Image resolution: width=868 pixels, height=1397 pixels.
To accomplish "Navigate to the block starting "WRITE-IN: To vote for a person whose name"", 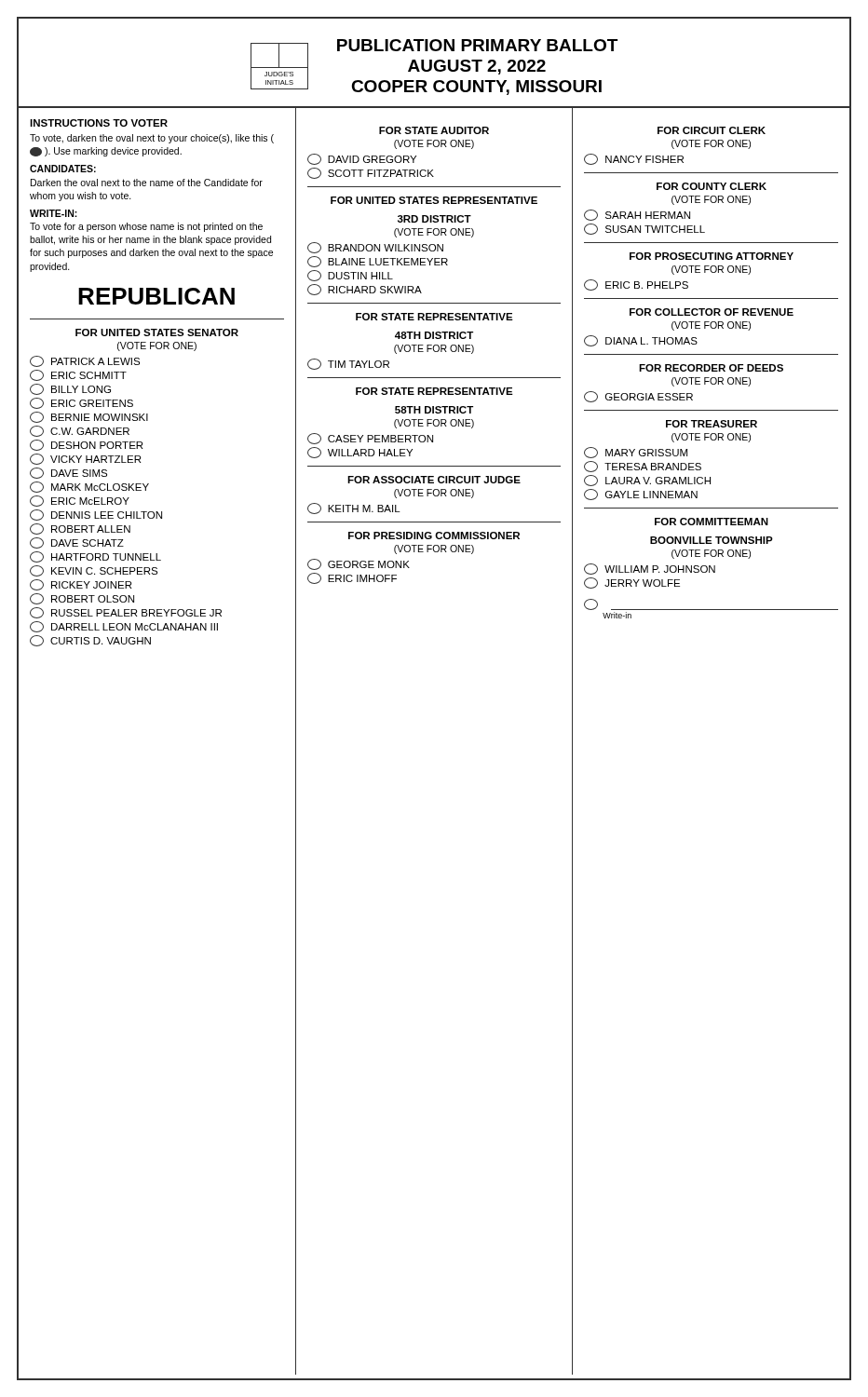I will coord(152,240).
